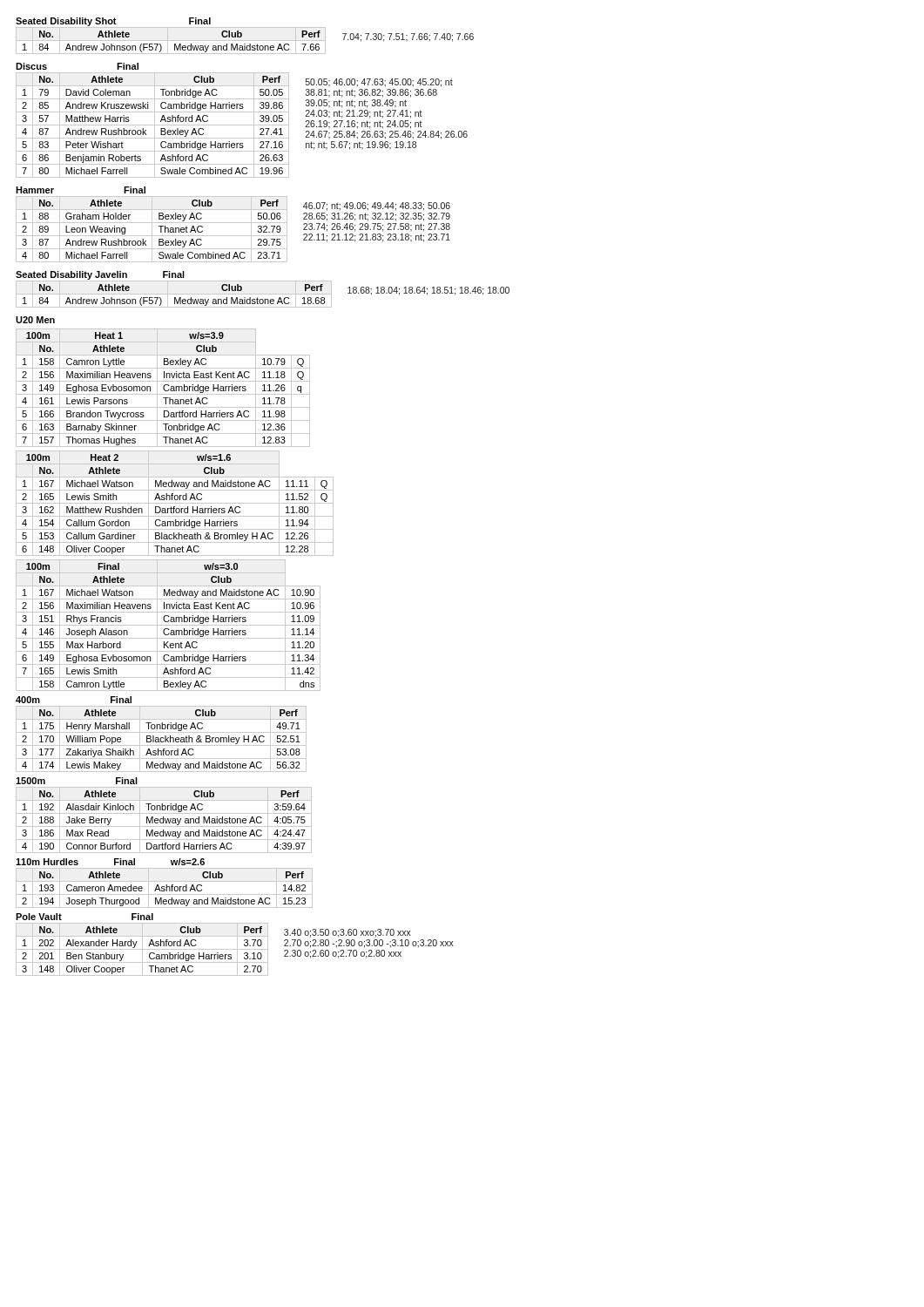Locate the section header with the text "110m Hurdles"

[x=47, y=862]
